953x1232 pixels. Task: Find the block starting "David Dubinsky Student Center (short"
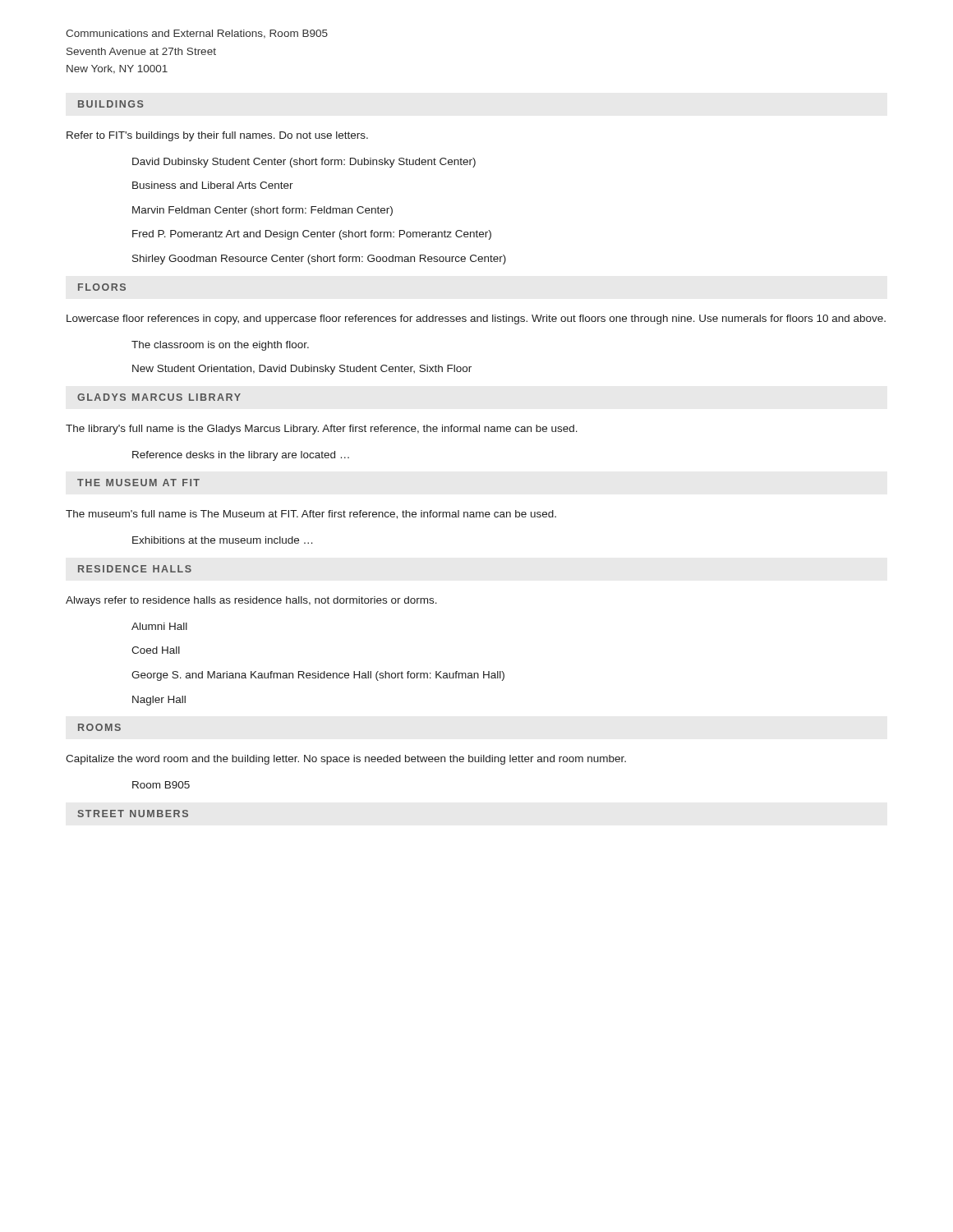click(x=304, y=161)
